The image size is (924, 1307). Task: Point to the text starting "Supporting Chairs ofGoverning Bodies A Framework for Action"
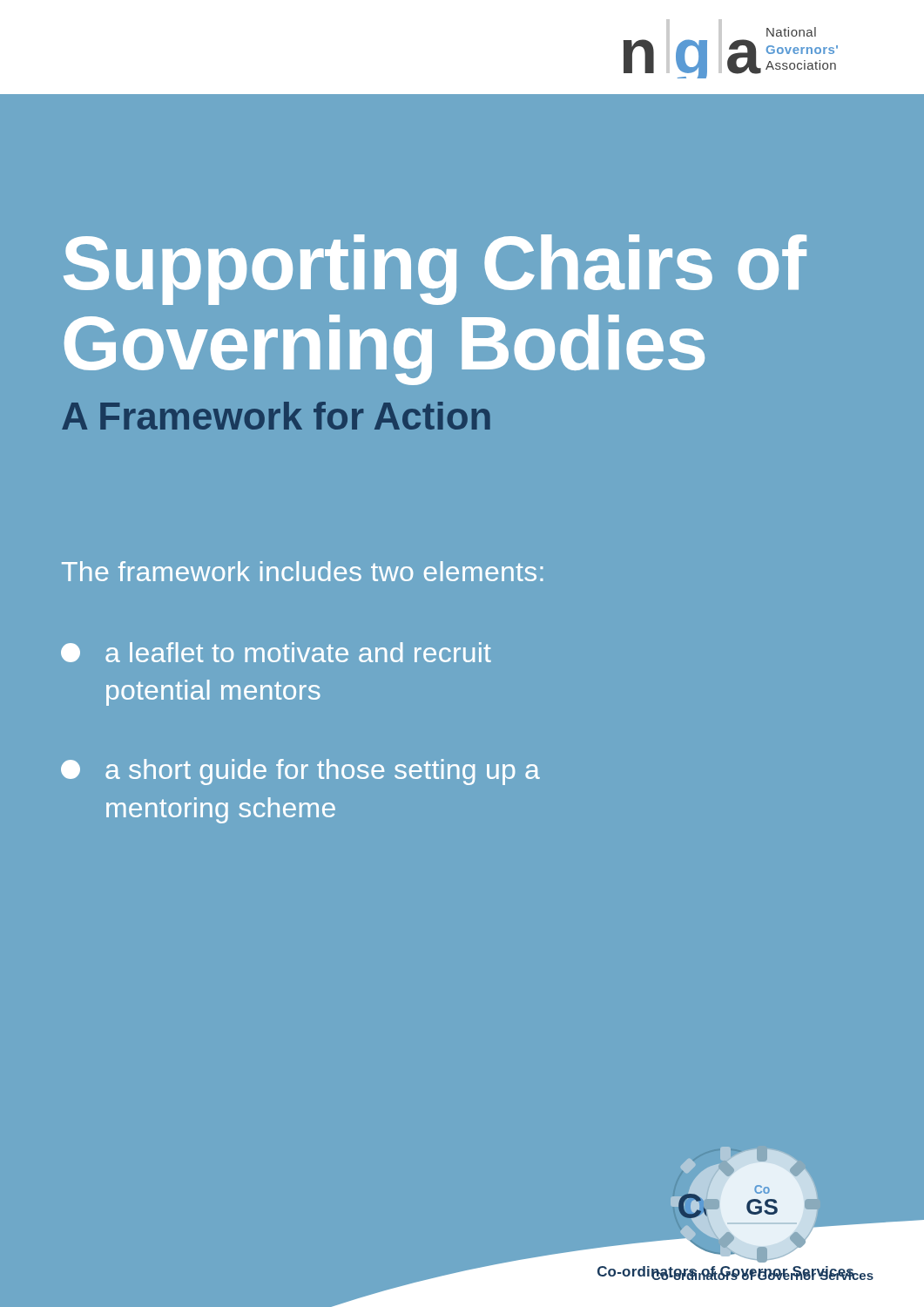point(453,331)
